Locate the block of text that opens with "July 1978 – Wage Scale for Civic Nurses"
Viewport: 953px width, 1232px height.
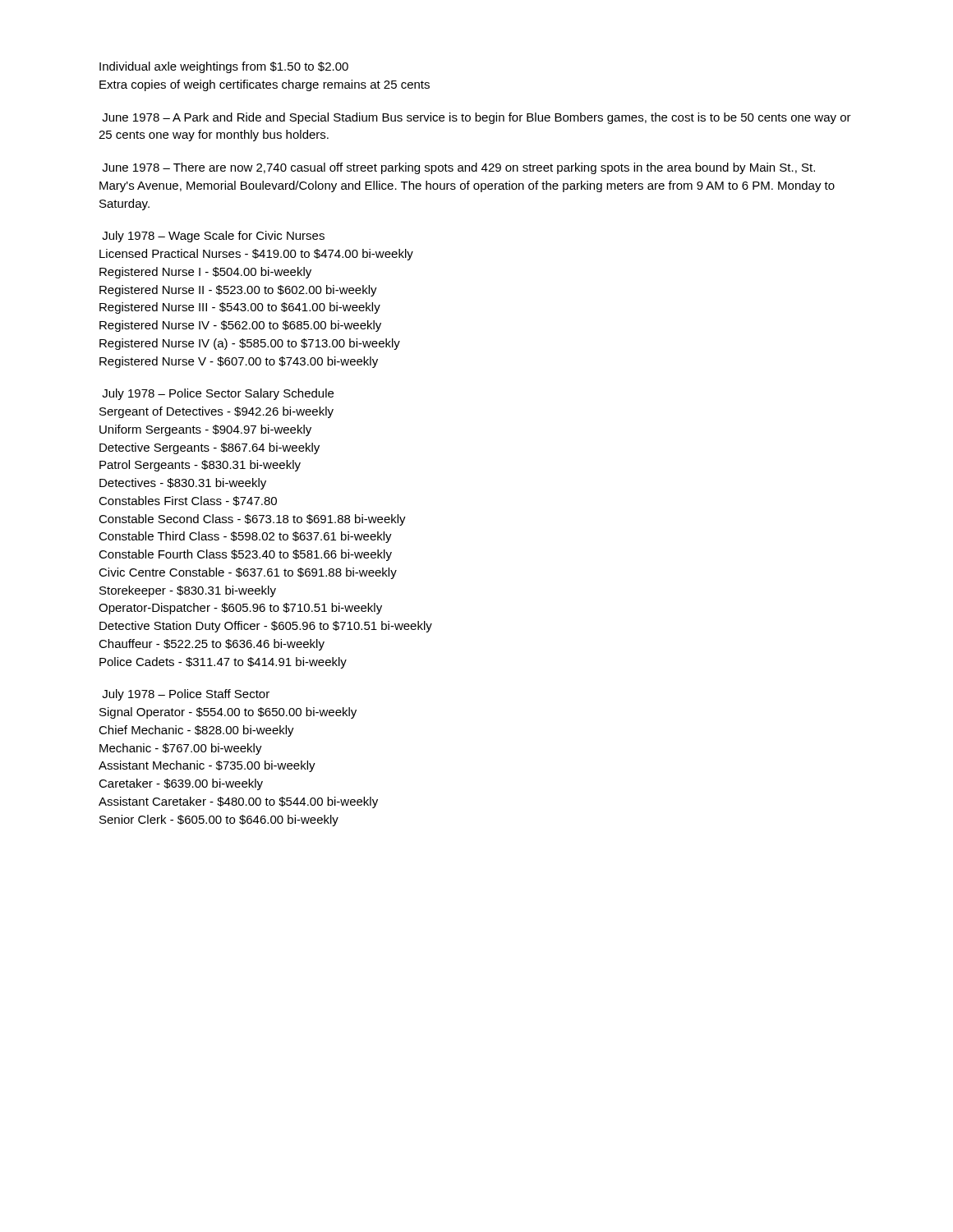256,298
